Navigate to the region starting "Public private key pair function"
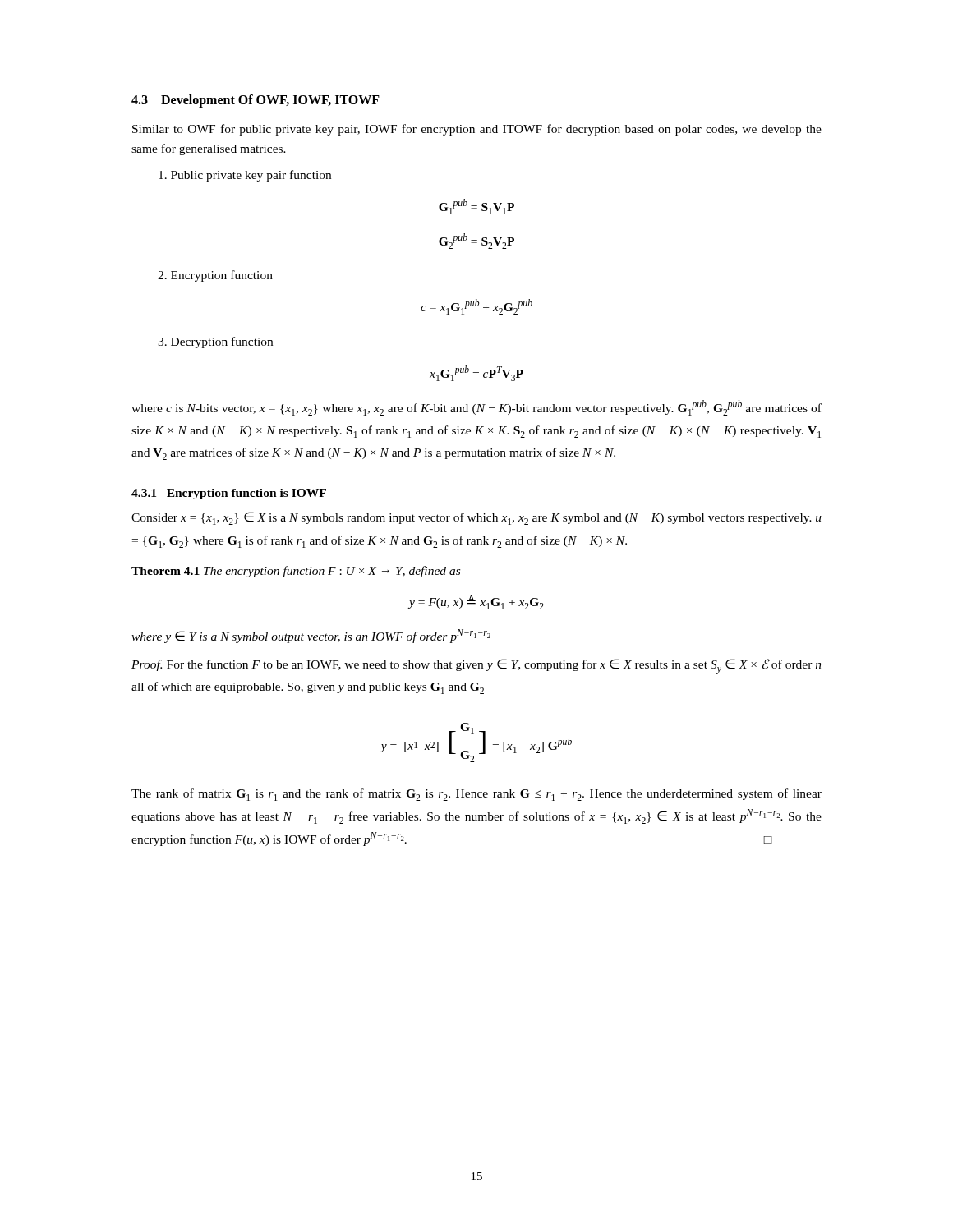 coord(245,174)
